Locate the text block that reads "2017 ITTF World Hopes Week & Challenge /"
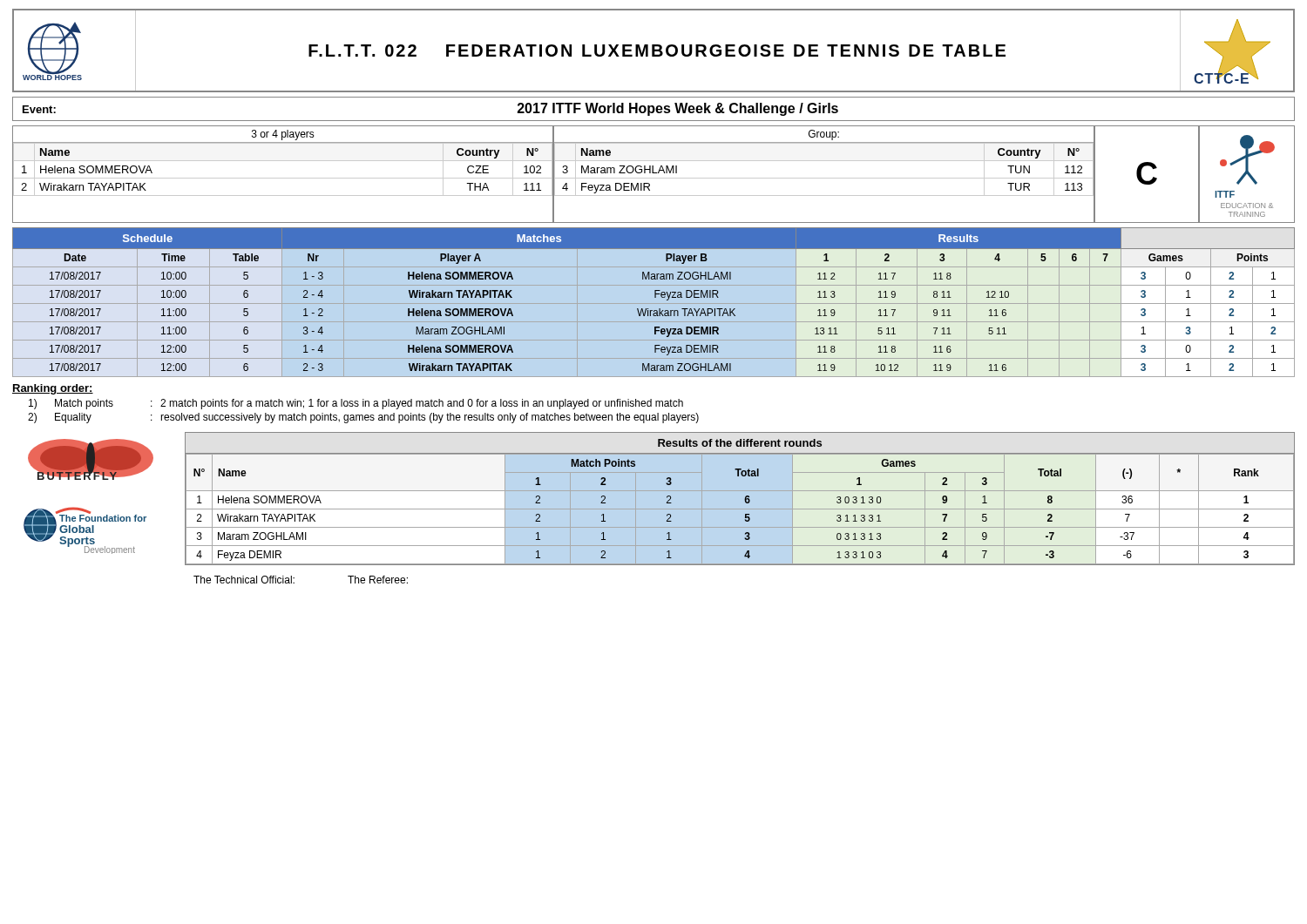Screen dimensions: 924x1307 click(x=678, y=108)
